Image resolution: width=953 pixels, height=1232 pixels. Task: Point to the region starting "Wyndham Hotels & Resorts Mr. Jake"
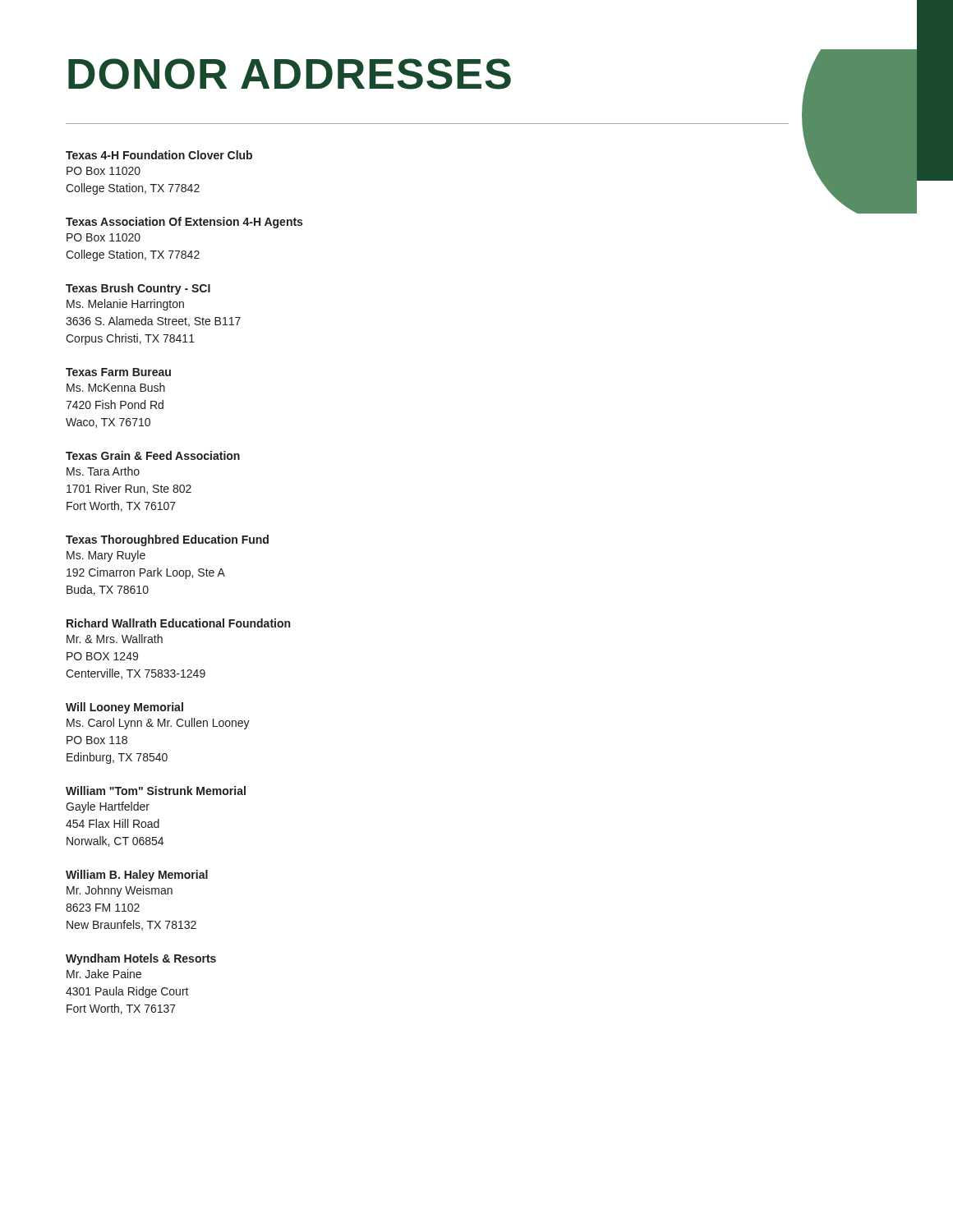click(x=141, y=959)
